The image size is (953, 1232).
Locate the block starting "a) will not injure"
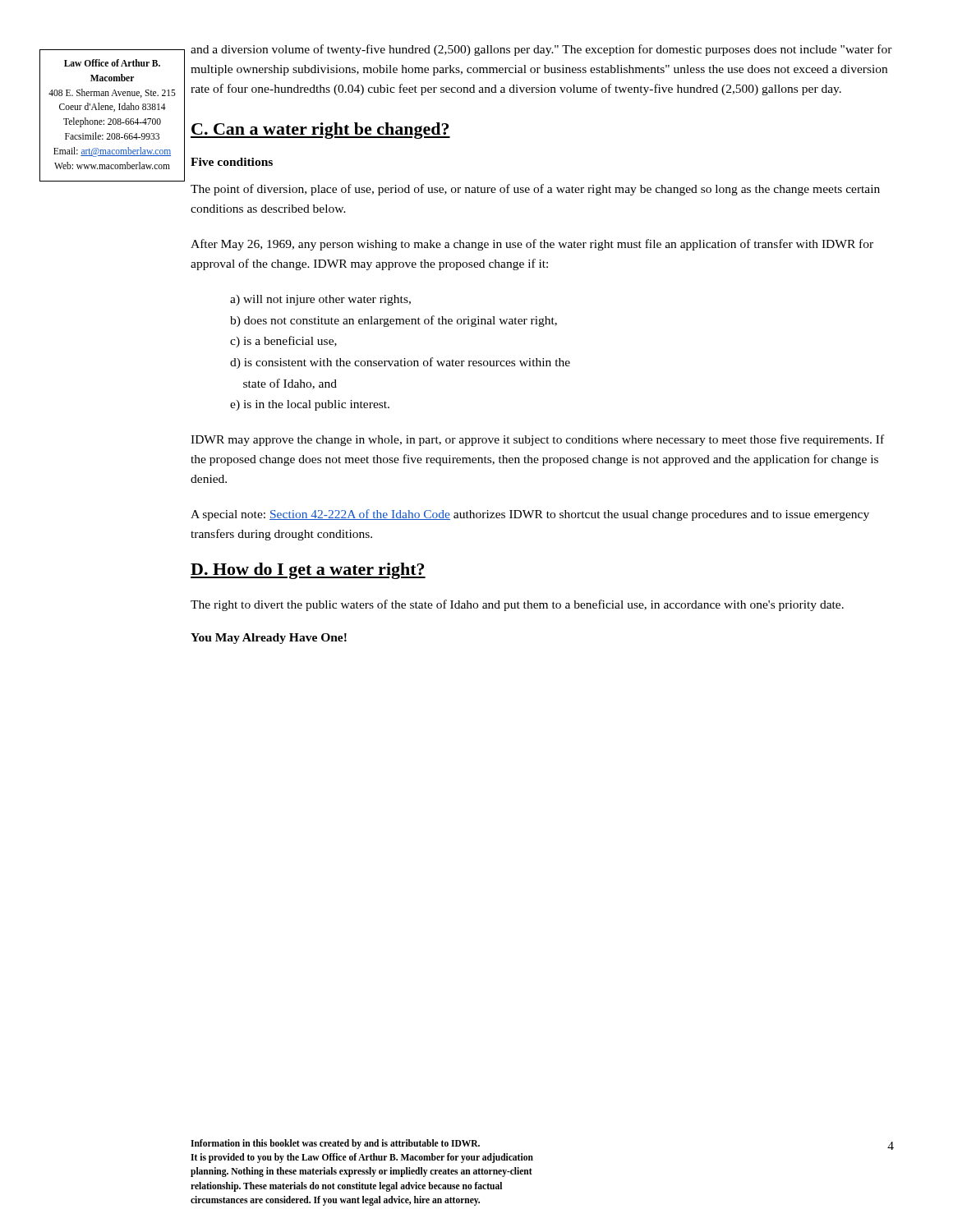[x=320, y=300]
